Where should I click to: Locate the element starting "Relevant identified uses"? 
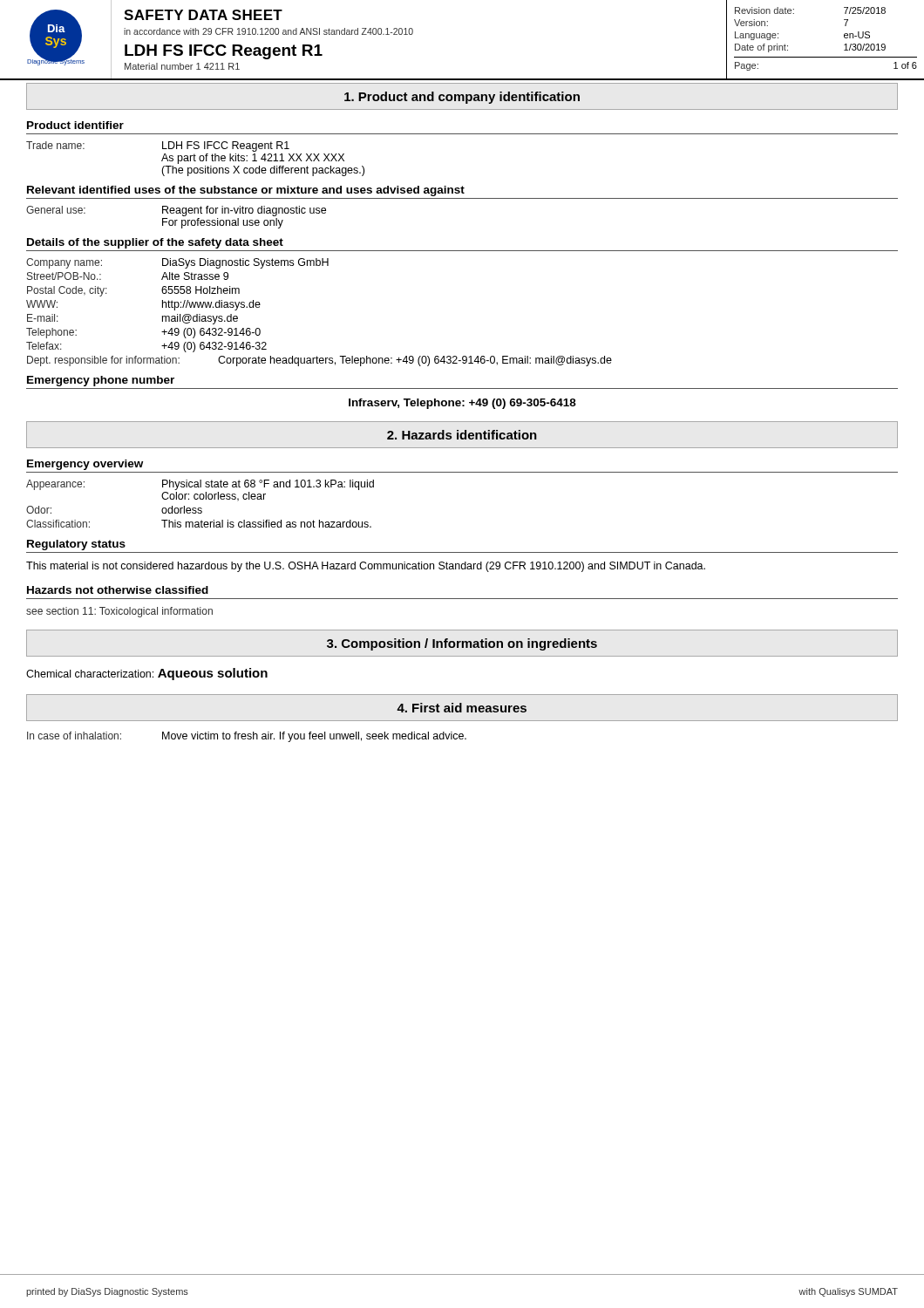click(245, 190)
